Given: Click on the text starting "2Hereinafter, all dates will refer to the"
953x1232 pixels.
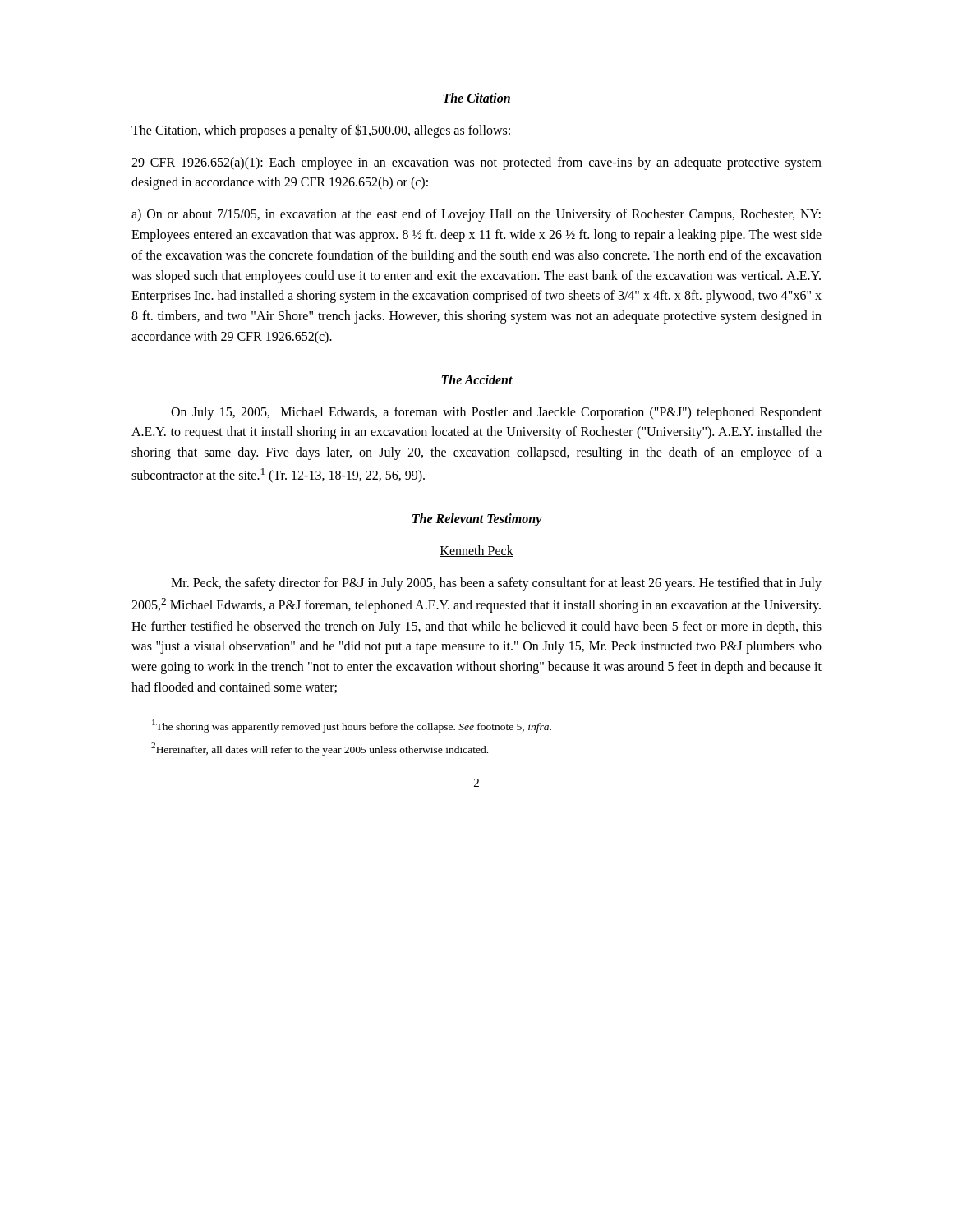Looking at the screenshot, I should coord(320,748).
